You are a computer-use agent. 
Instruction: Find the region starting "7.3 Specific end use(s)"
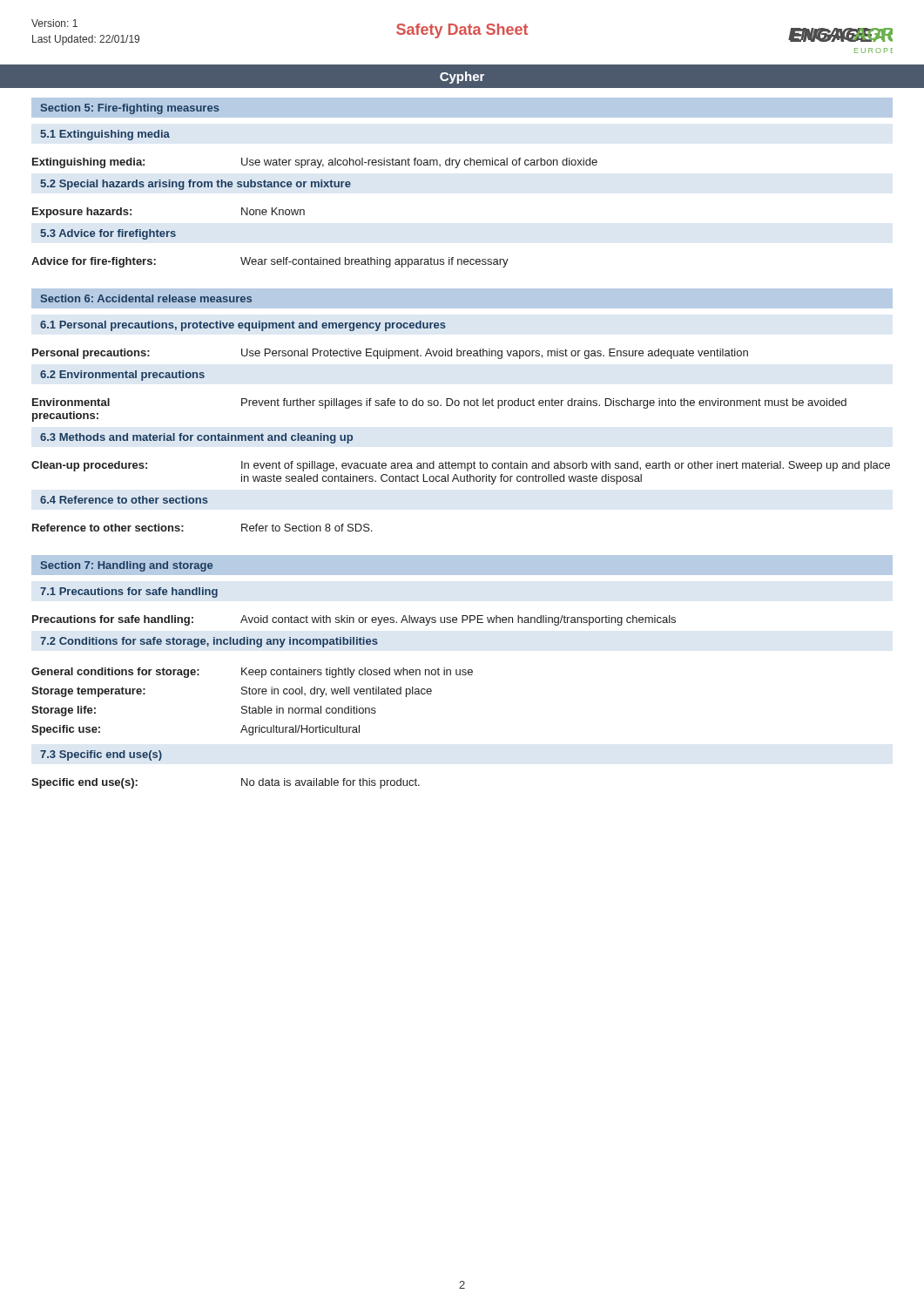click(101, 754)
